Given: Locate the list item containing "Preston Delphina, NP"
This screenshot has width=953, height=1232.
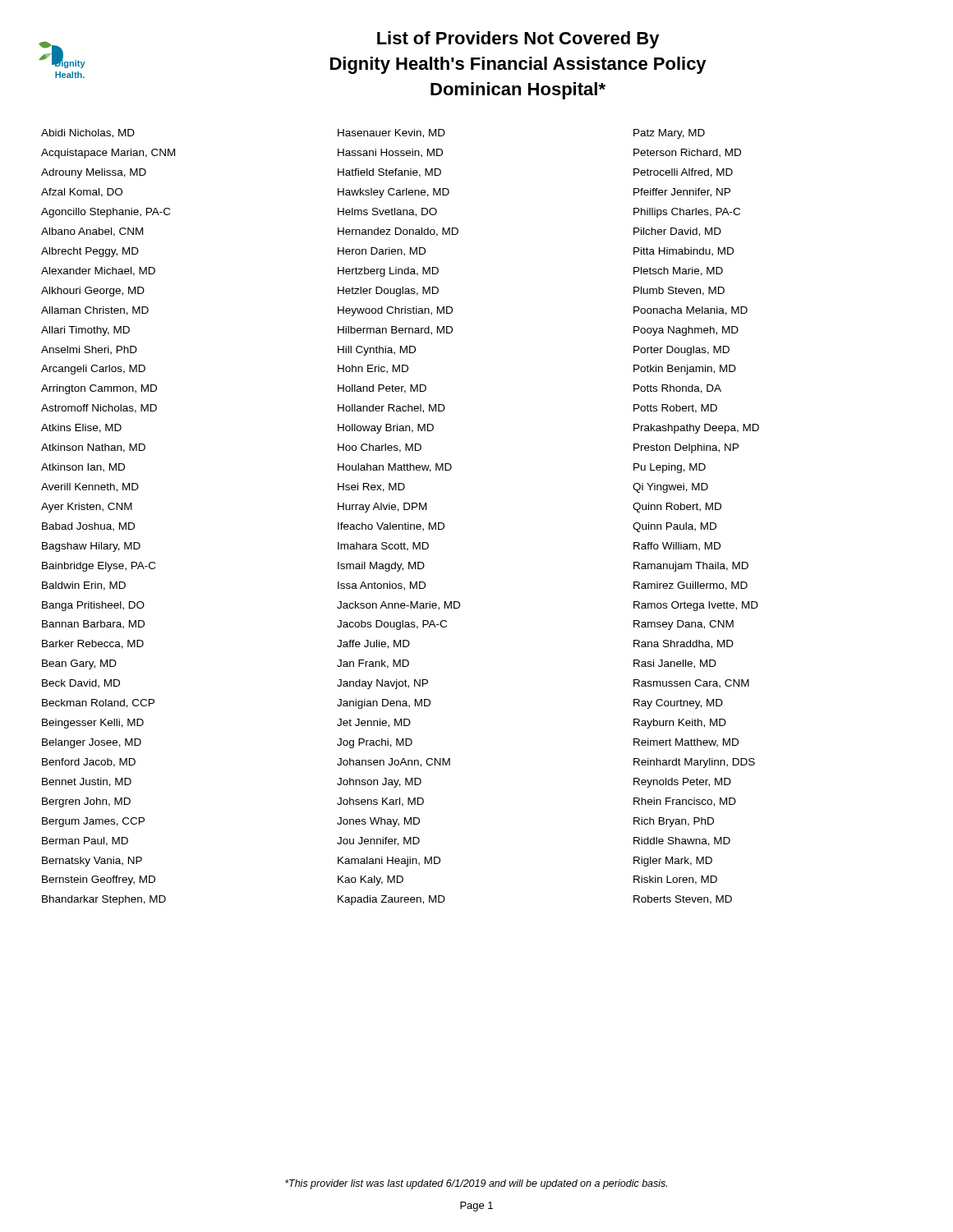Looking at the screenshot, I should pyautogui.click(x=686, y=448).
